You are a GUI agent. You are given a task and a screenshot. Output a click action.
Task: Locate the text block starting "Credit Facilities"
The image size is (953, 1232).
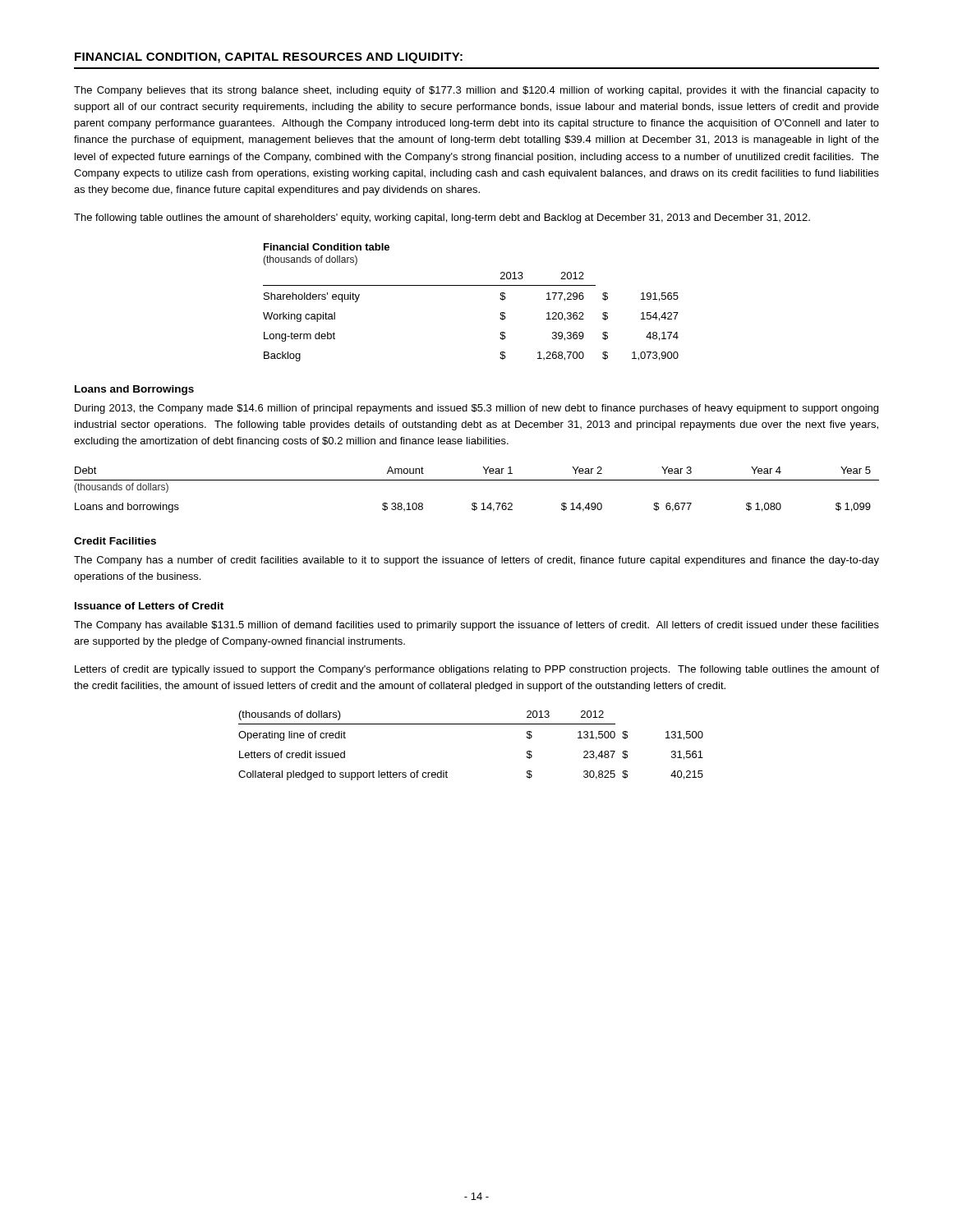115,540
